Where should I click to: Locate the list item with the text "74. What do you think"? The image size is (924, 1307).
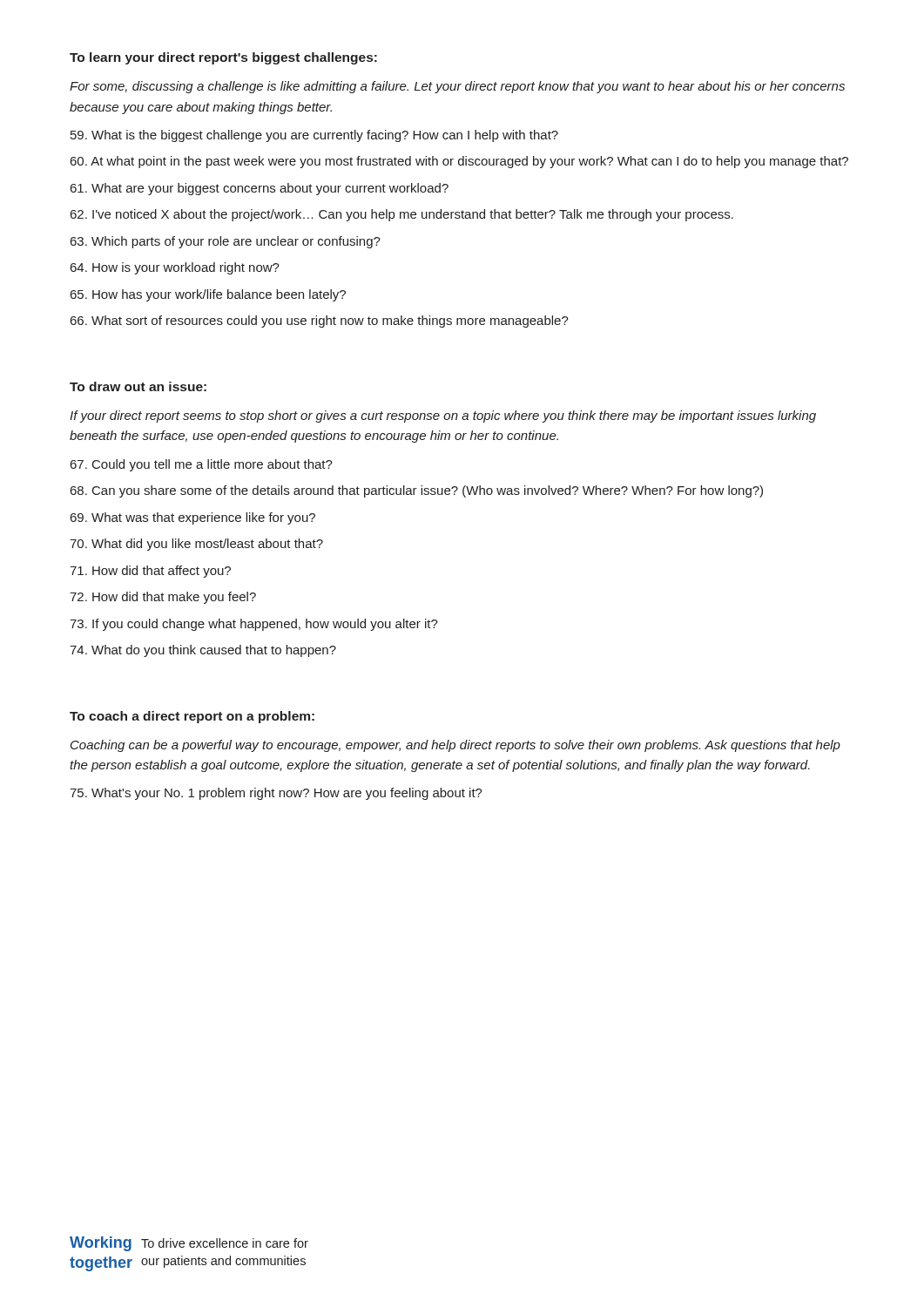pyautogui.click(x=203, y=650)
